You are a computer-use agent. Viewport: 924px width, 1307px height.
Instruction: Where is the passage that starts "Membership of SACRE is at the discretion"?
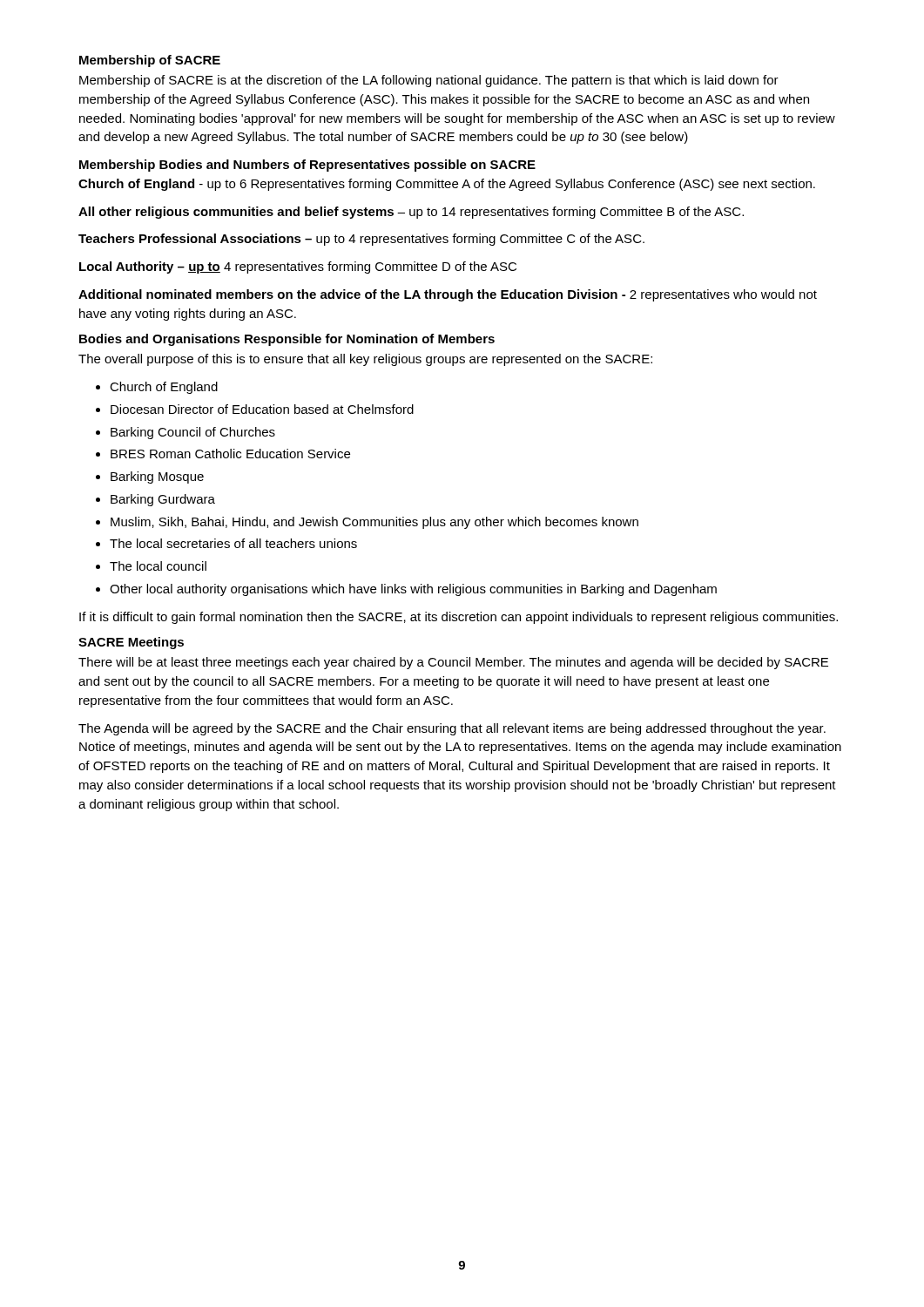point(462,108)
